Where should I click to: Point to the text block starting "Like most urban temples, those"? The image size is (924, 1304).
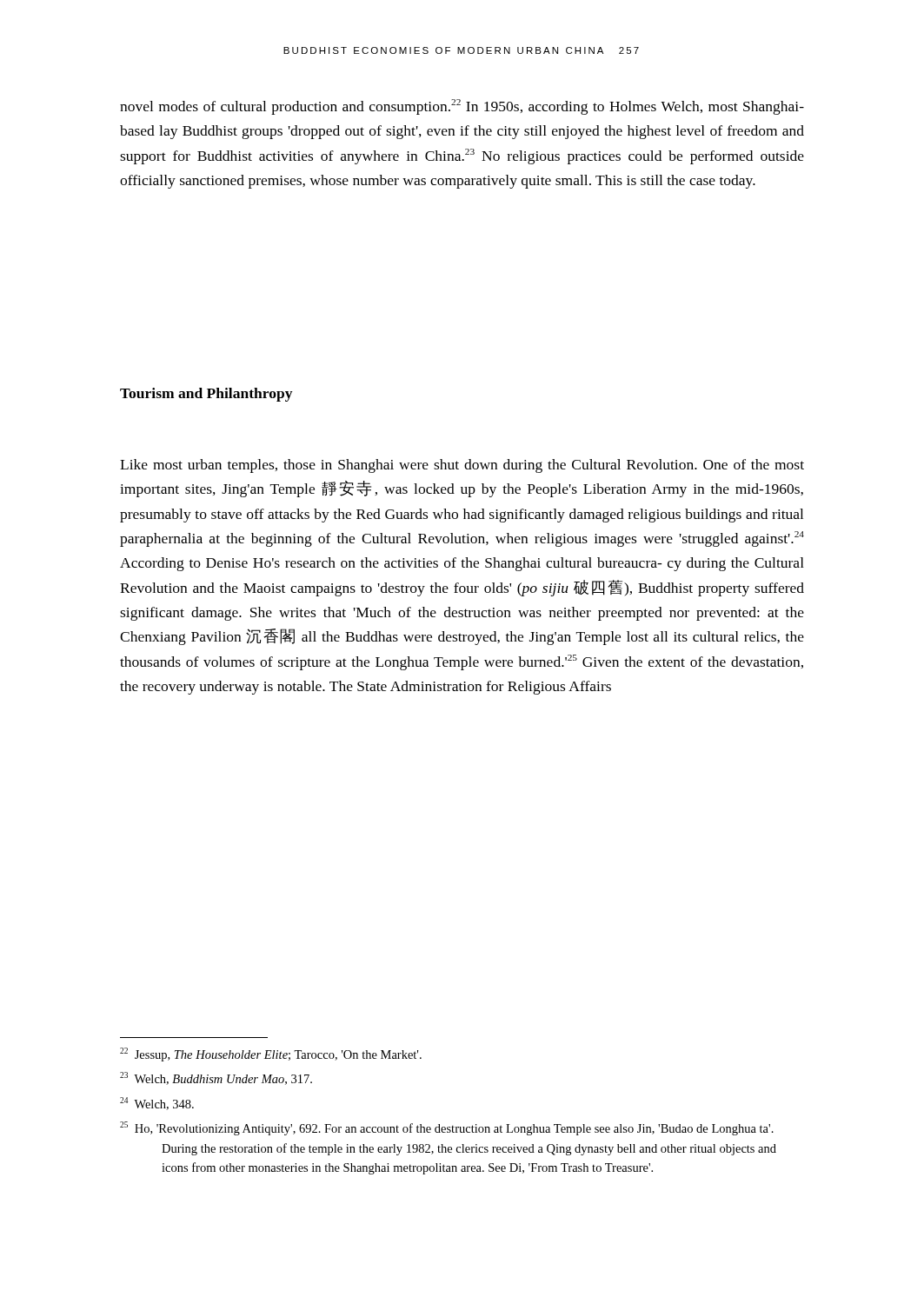pyautogui.click(x=462, y=575)
